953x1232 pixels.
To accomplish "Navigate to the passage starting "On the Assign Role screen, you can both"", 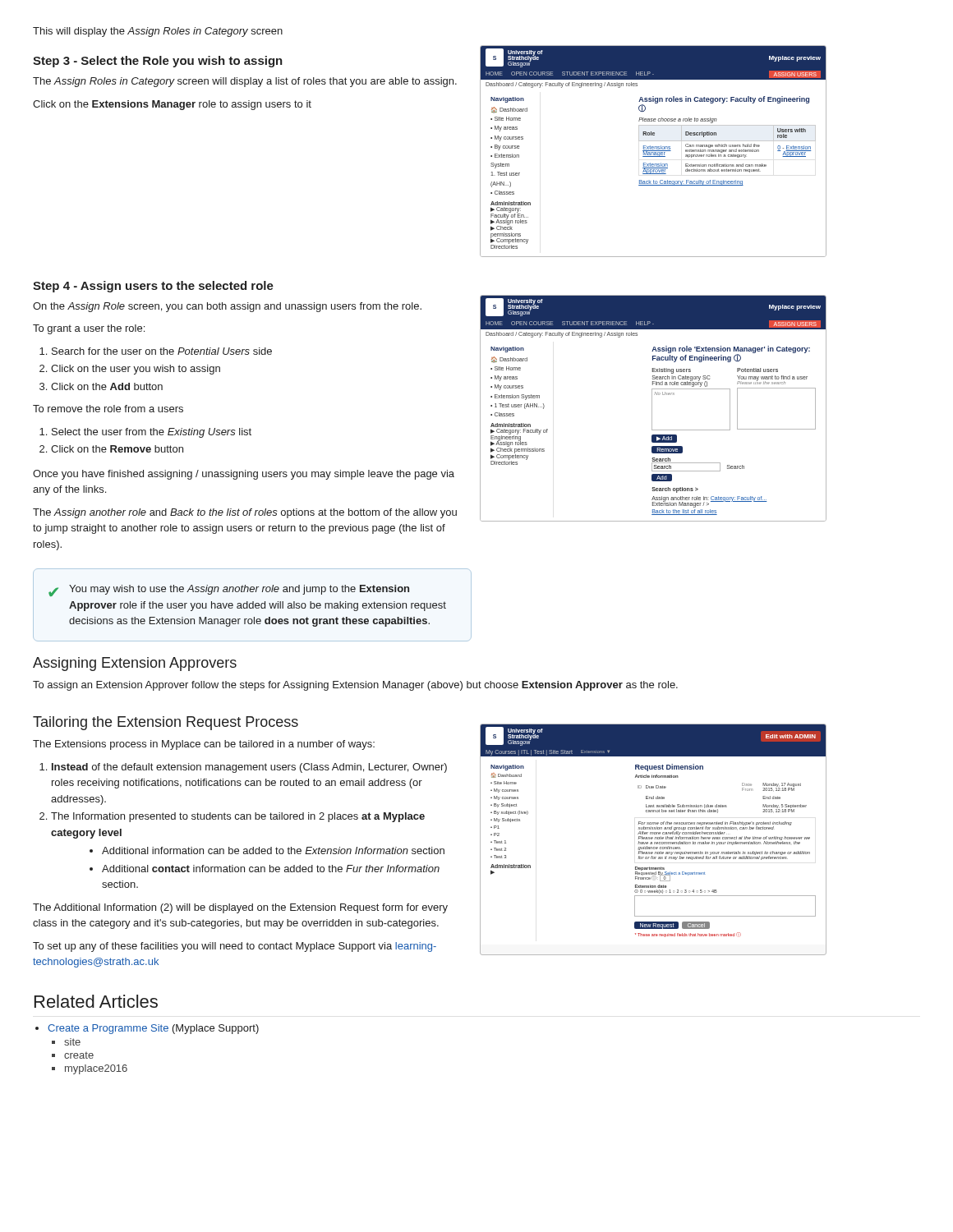I will 246,306.
